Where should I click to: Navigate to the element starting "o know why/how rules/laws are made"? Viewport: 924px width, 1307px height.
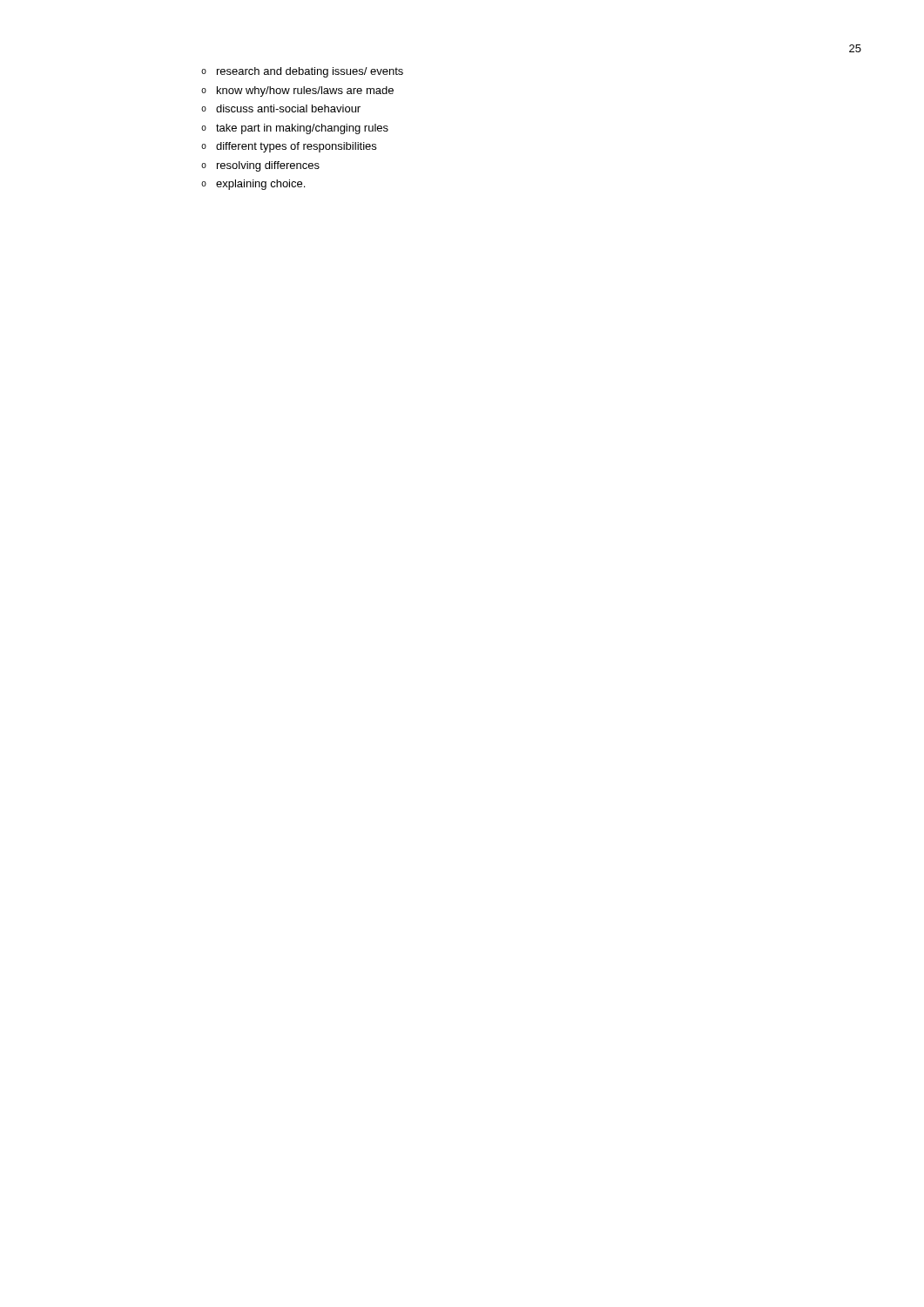293,90
